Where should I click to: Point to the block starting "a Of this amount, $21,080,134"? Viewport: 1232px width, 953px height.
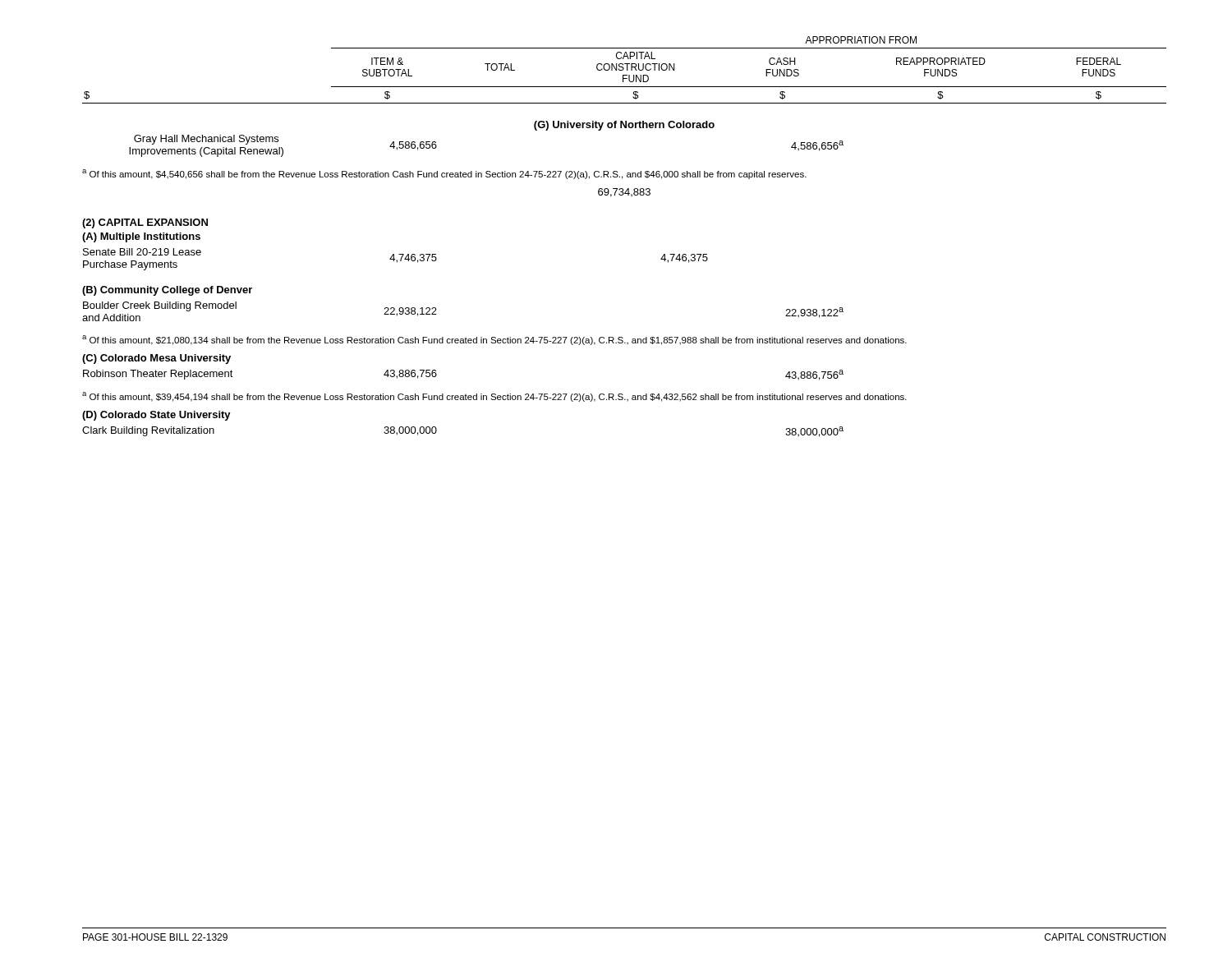tap(495, 338)
